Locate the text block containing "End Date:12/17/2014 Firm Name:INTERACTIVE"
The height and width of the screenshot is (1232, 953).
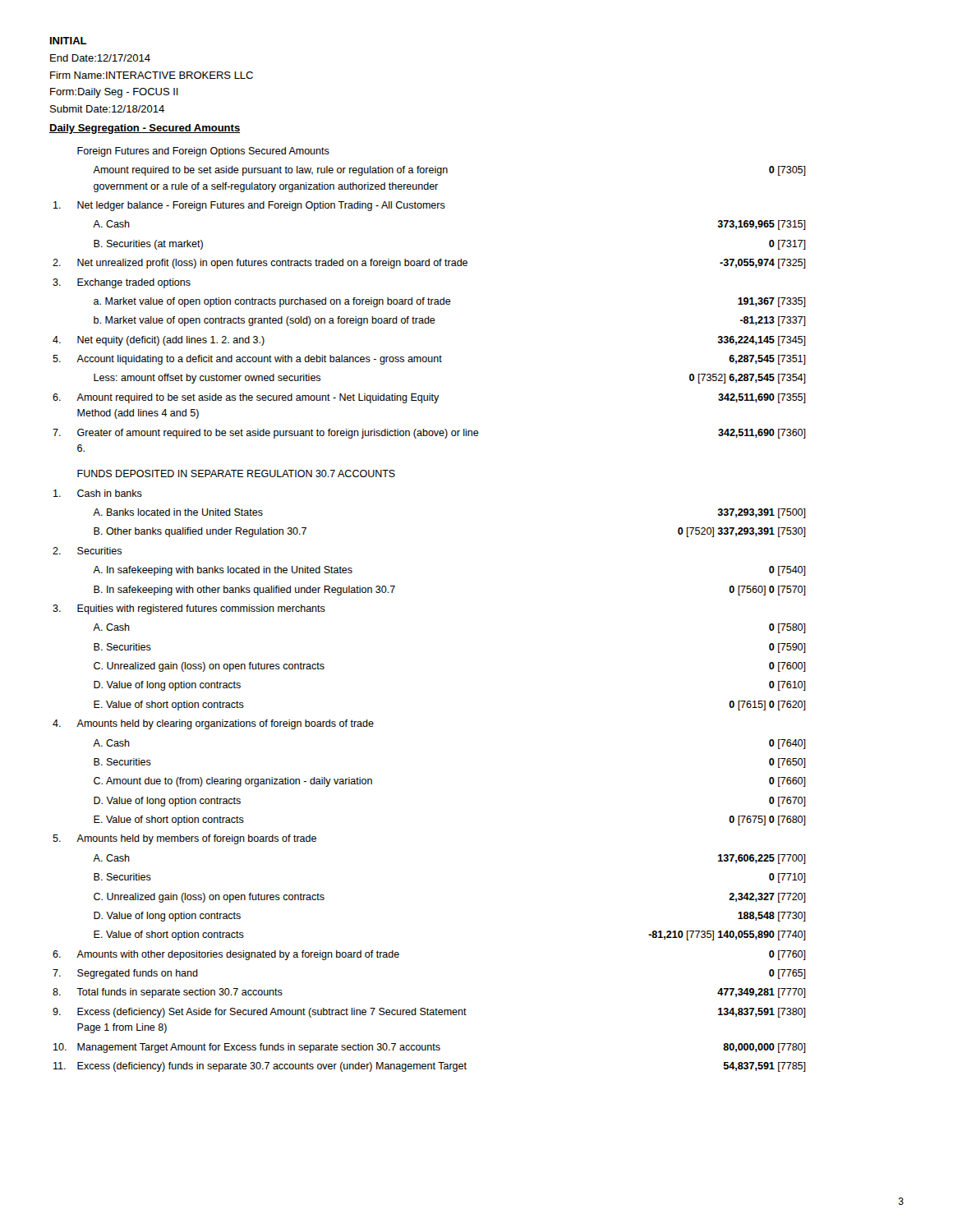(x=151, y=83)
